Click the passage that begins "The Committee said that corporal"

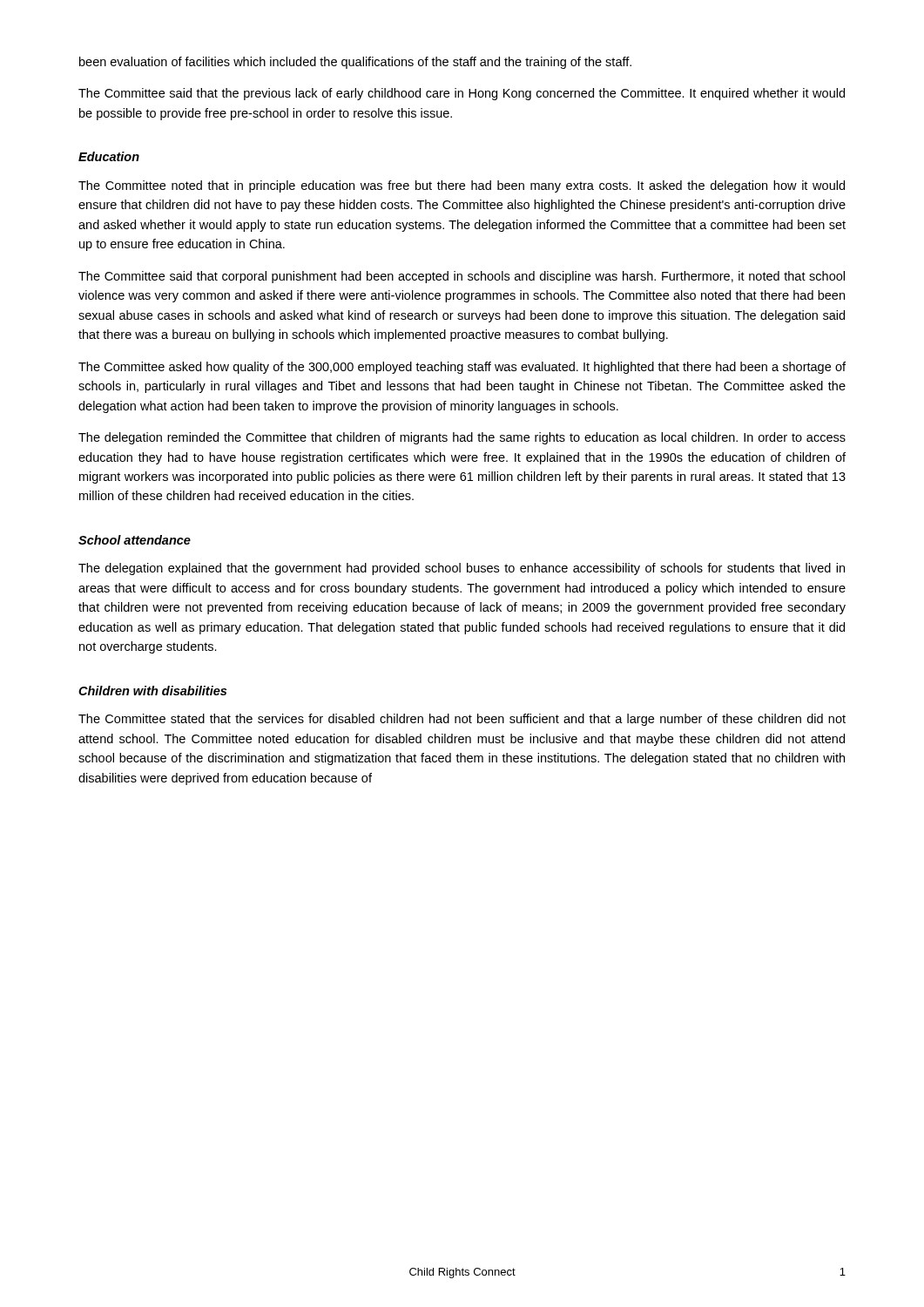(x=462, y=305)
